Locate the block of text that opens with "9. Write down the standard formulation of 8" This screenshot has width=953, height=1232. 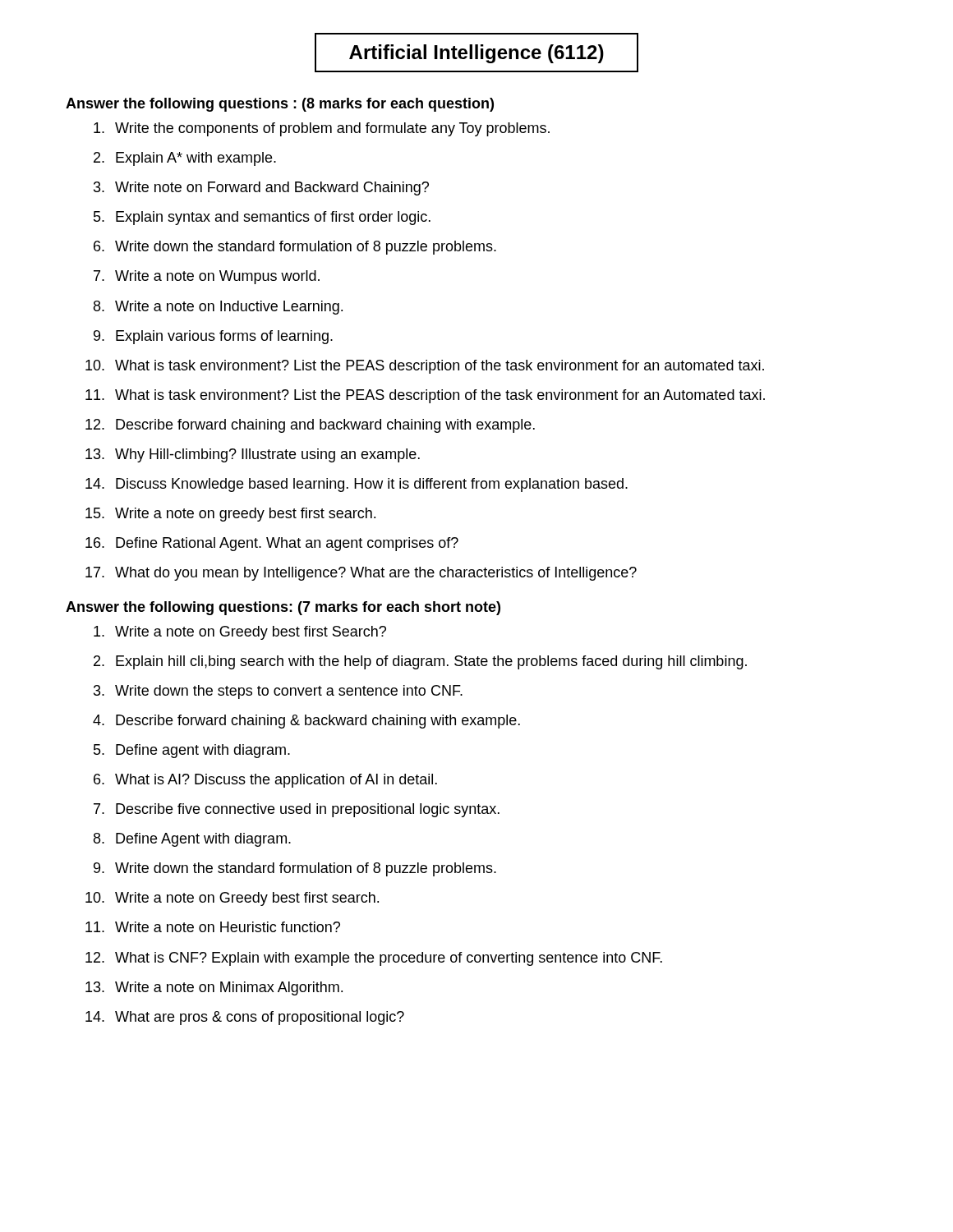pyautogui.click(x=476, y=868)
